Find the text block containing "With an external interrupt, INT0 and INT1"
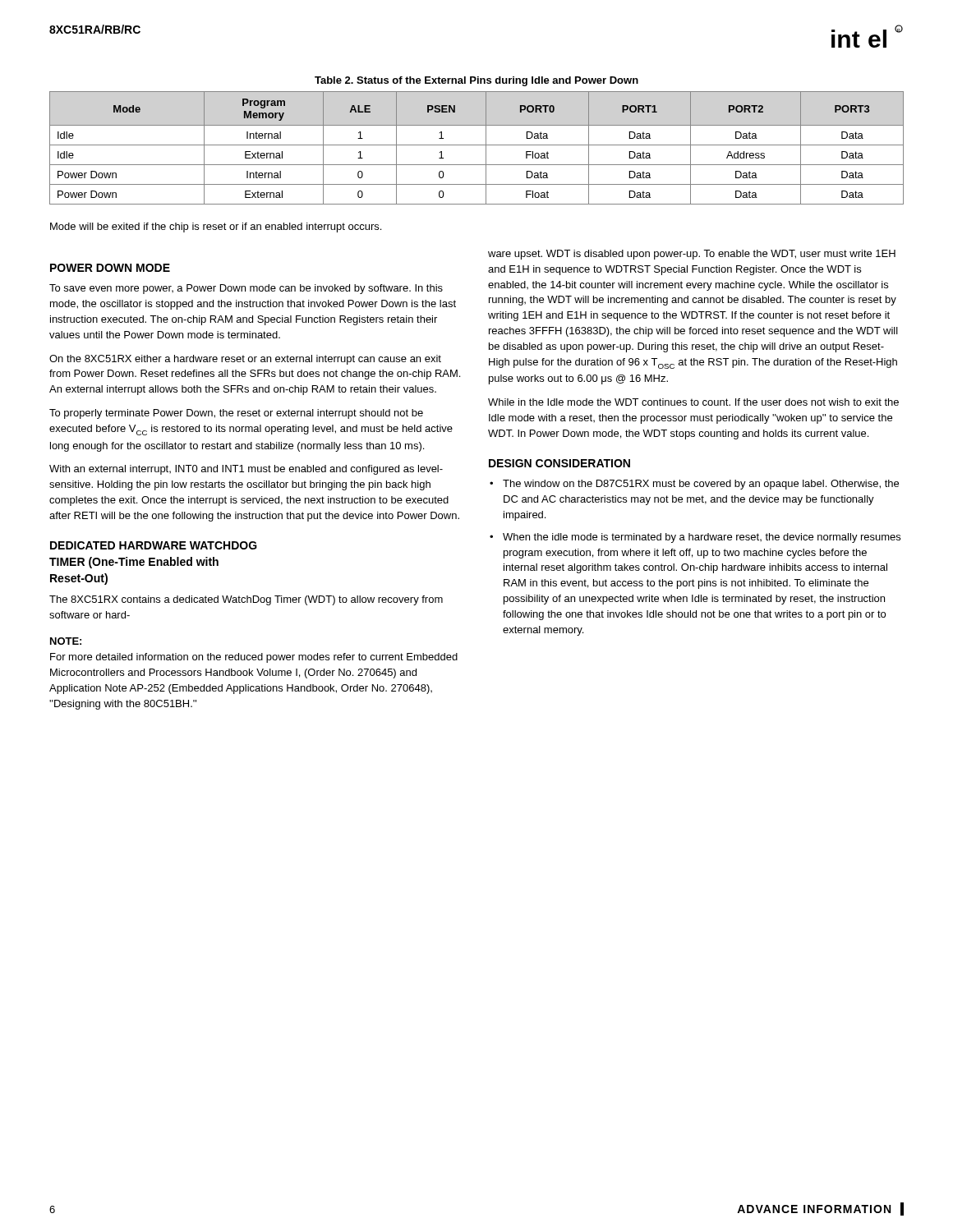This screenshot has width=953, height=1232. pyautogui.click(x=255, y=492)
